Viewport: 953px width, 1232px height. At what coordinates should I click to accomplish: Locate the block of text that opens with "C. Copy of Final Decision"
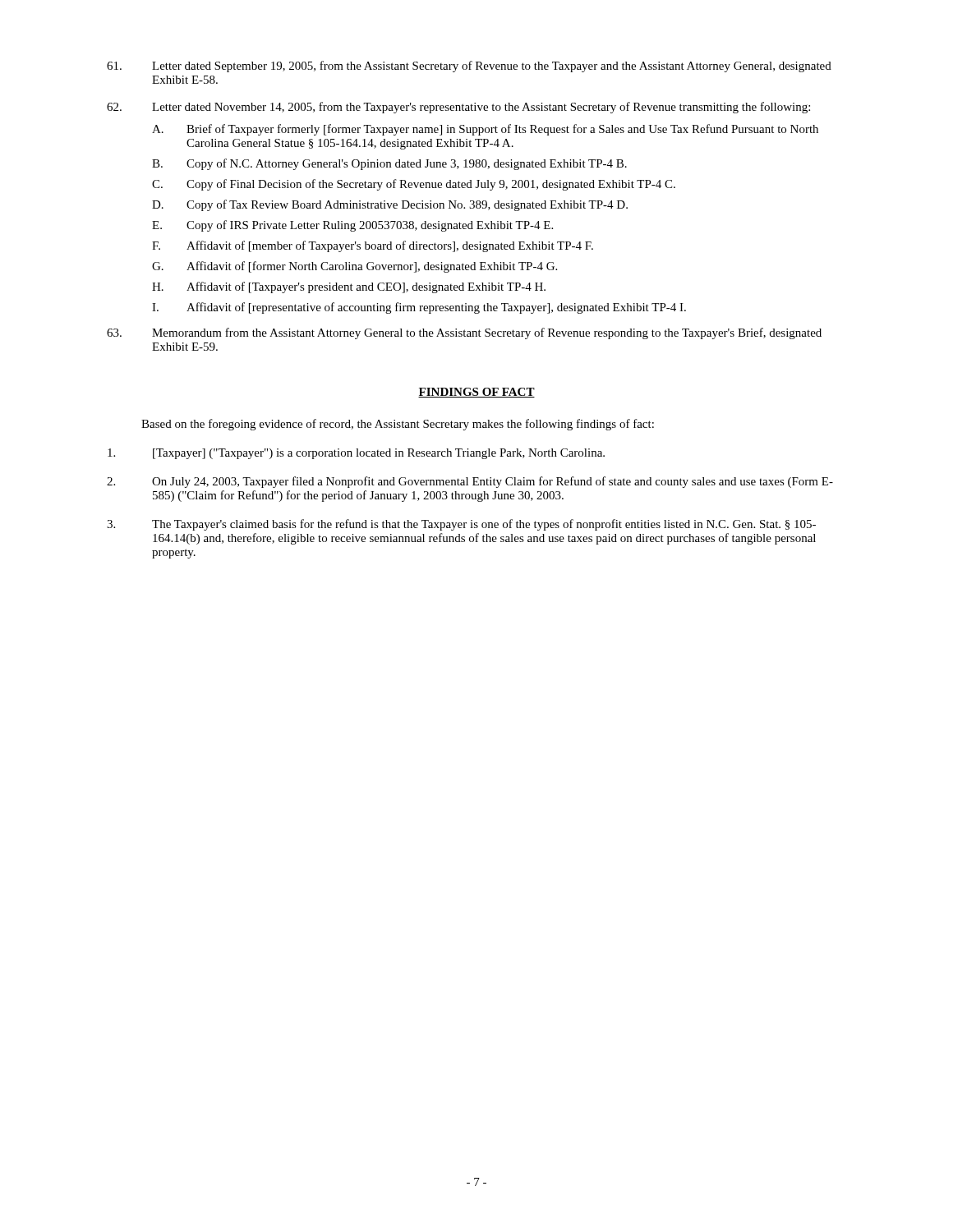point(499,184)
